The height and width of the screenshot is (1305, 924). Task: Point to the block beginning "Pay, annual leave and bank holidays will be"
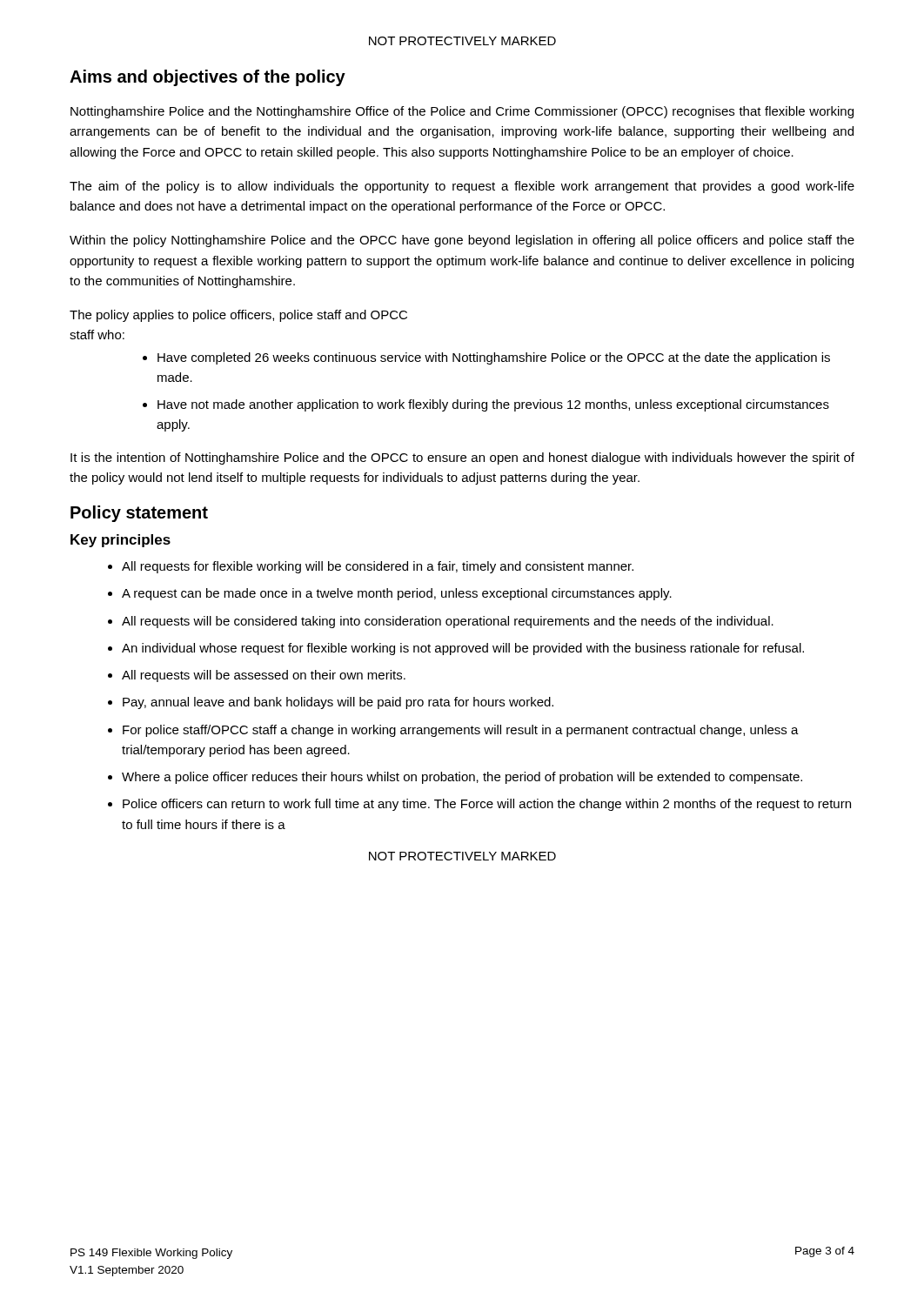[338, 702]
